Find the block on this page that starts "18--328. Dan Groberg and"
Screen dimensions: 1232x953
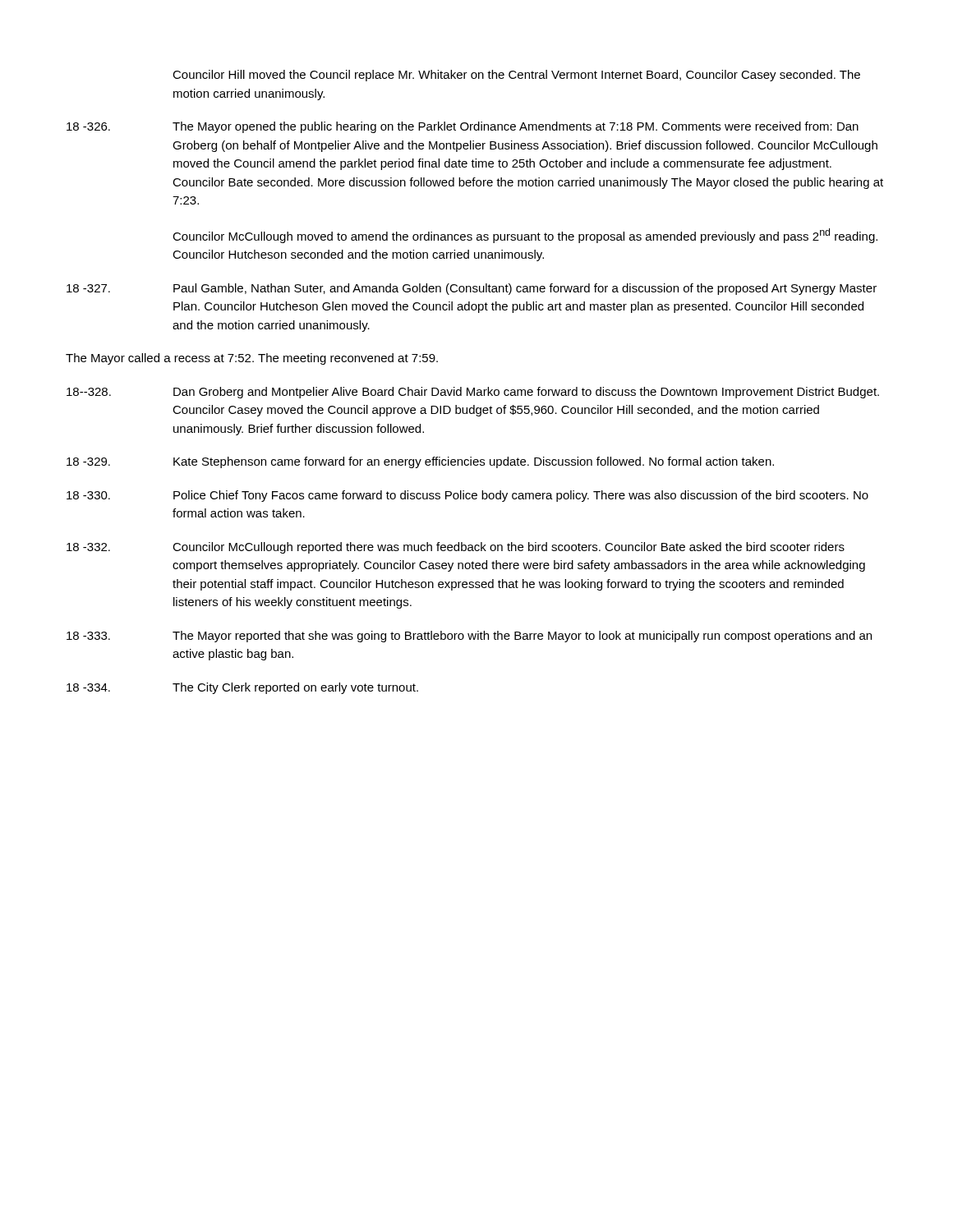coord(476,410)
